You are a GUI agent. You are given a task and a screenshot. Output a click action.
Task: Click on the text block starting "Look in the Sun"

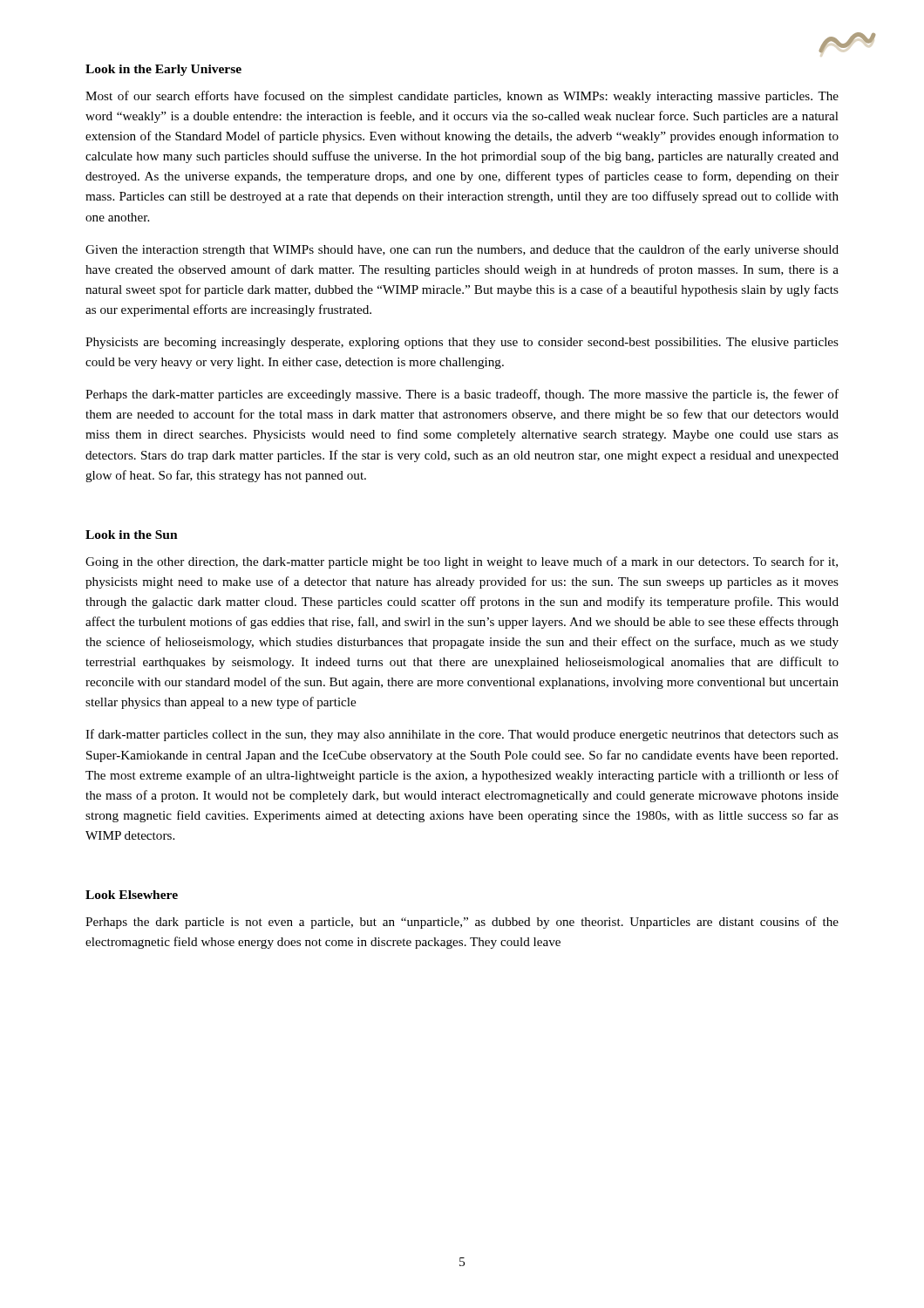pyautogui.click(x=131, y=534)
